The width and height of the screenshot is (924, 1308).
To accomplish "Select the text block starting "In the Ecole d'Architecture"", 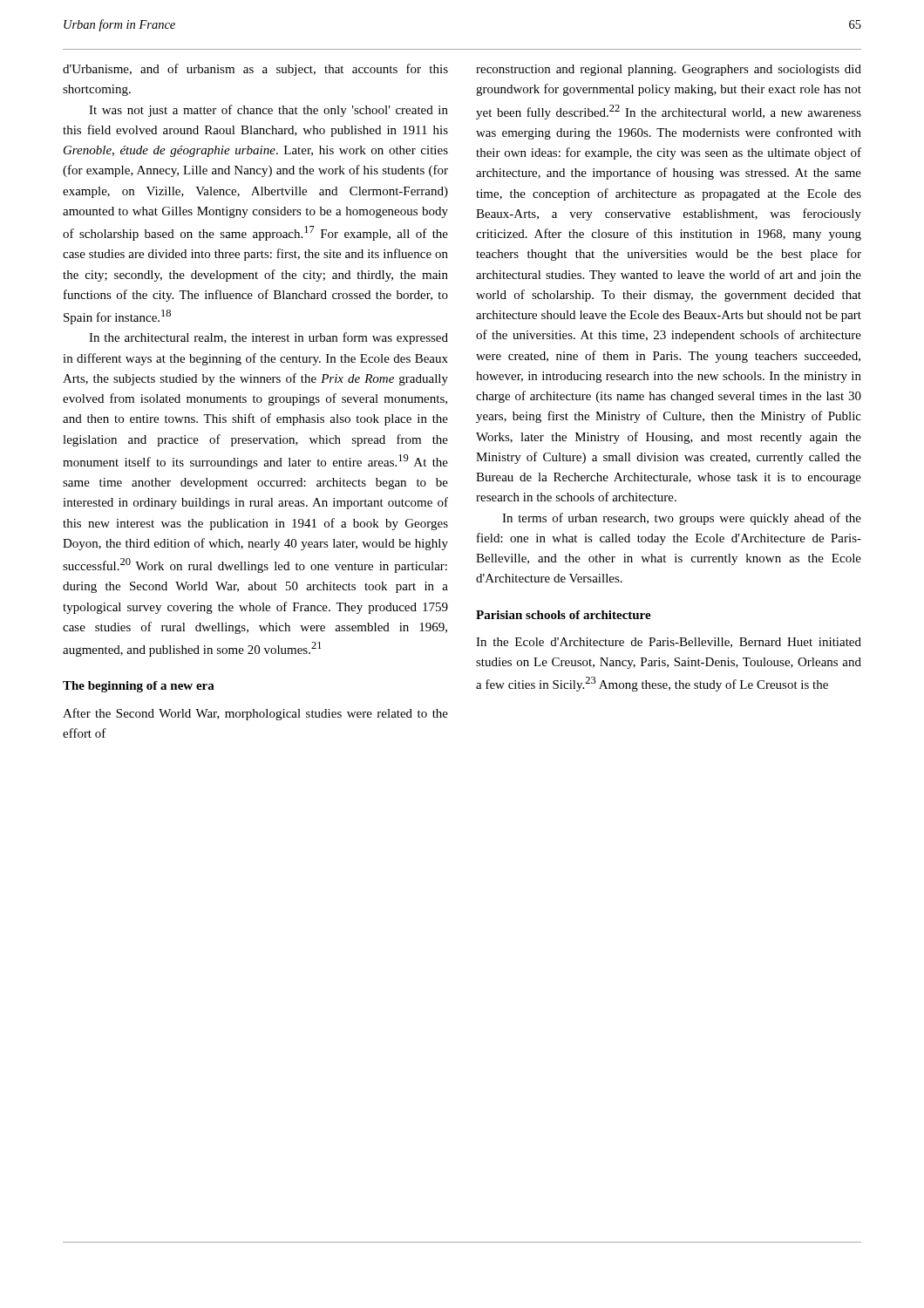I will (669, 664).
